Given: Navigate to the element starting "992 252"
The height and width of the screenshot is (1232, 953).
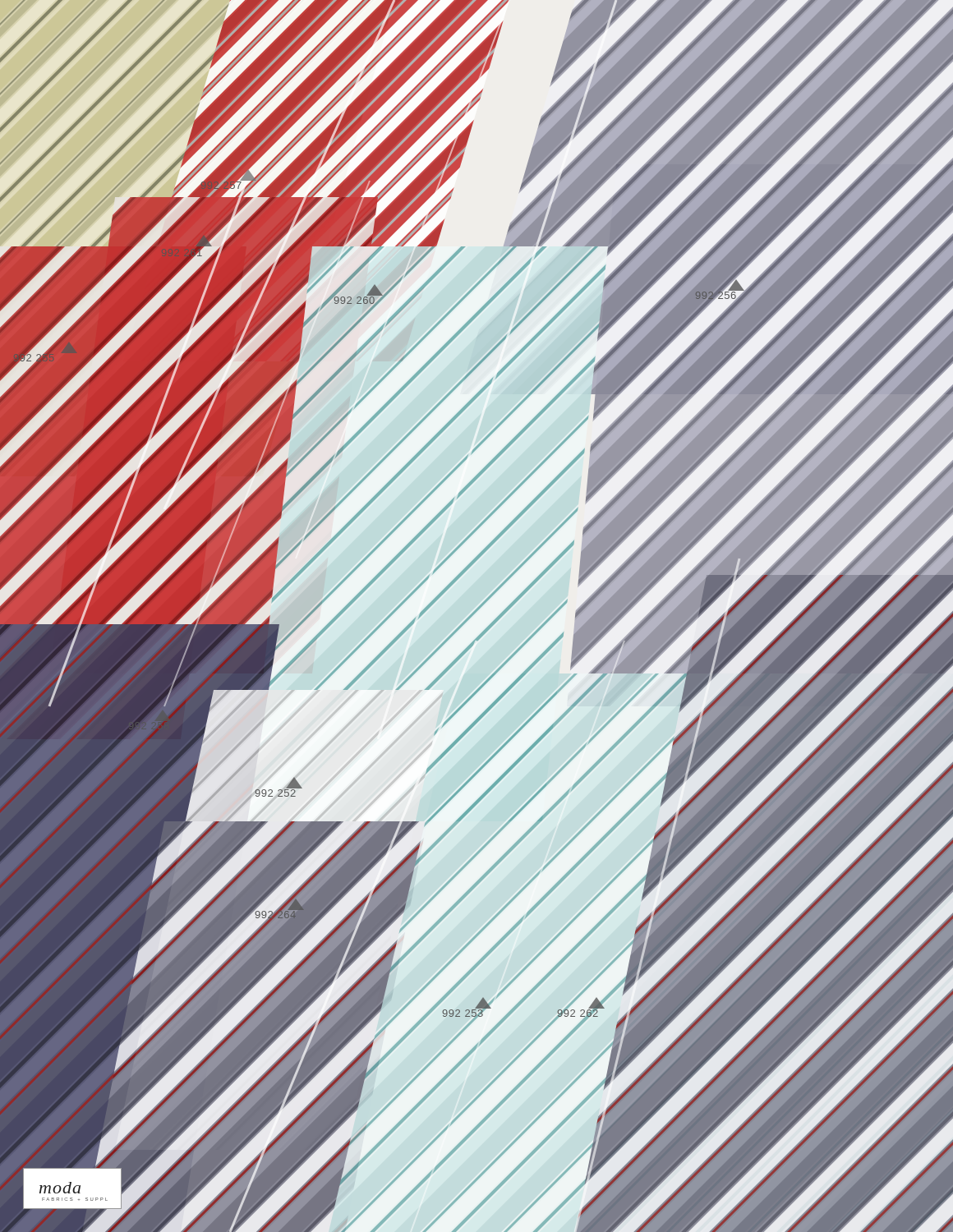Looking at the screenshot, I should (x=275, y=793).
